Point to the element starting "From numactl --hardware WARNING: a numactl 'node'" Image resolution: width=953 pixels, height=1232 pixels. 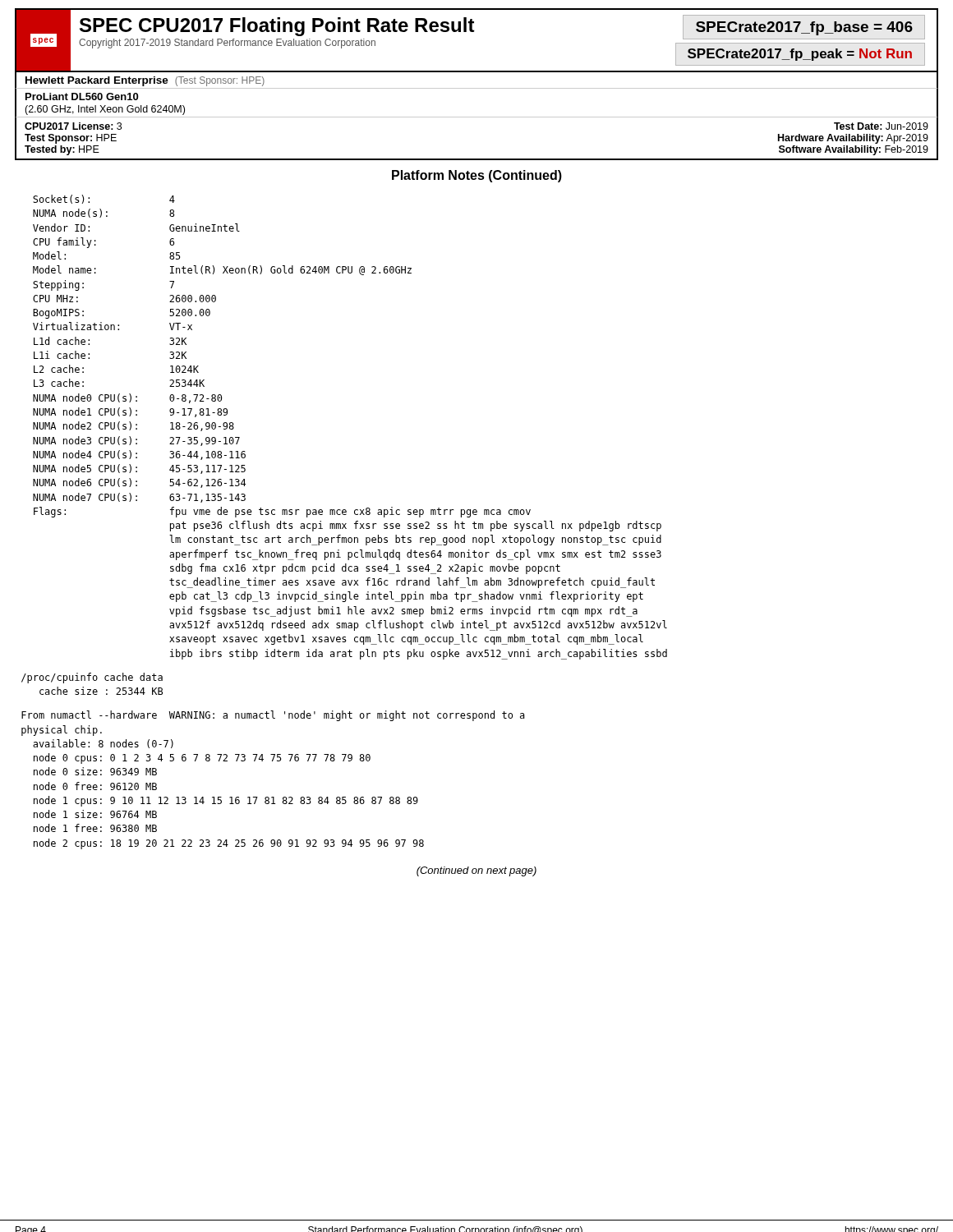(x=273, y=716)
